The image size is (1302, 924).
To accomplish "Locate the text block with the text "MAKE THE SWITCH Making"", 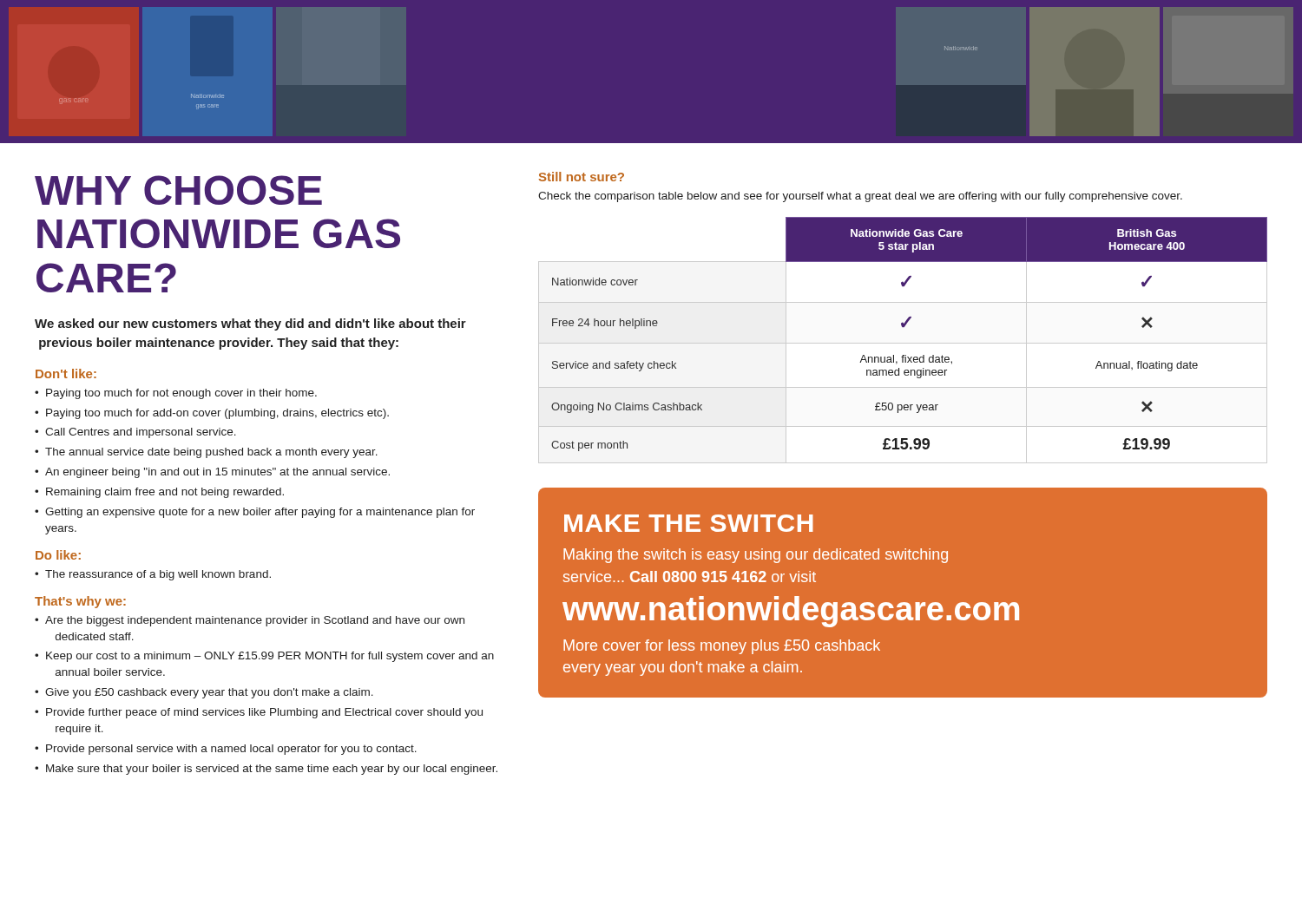I will (x=903, y=593).
